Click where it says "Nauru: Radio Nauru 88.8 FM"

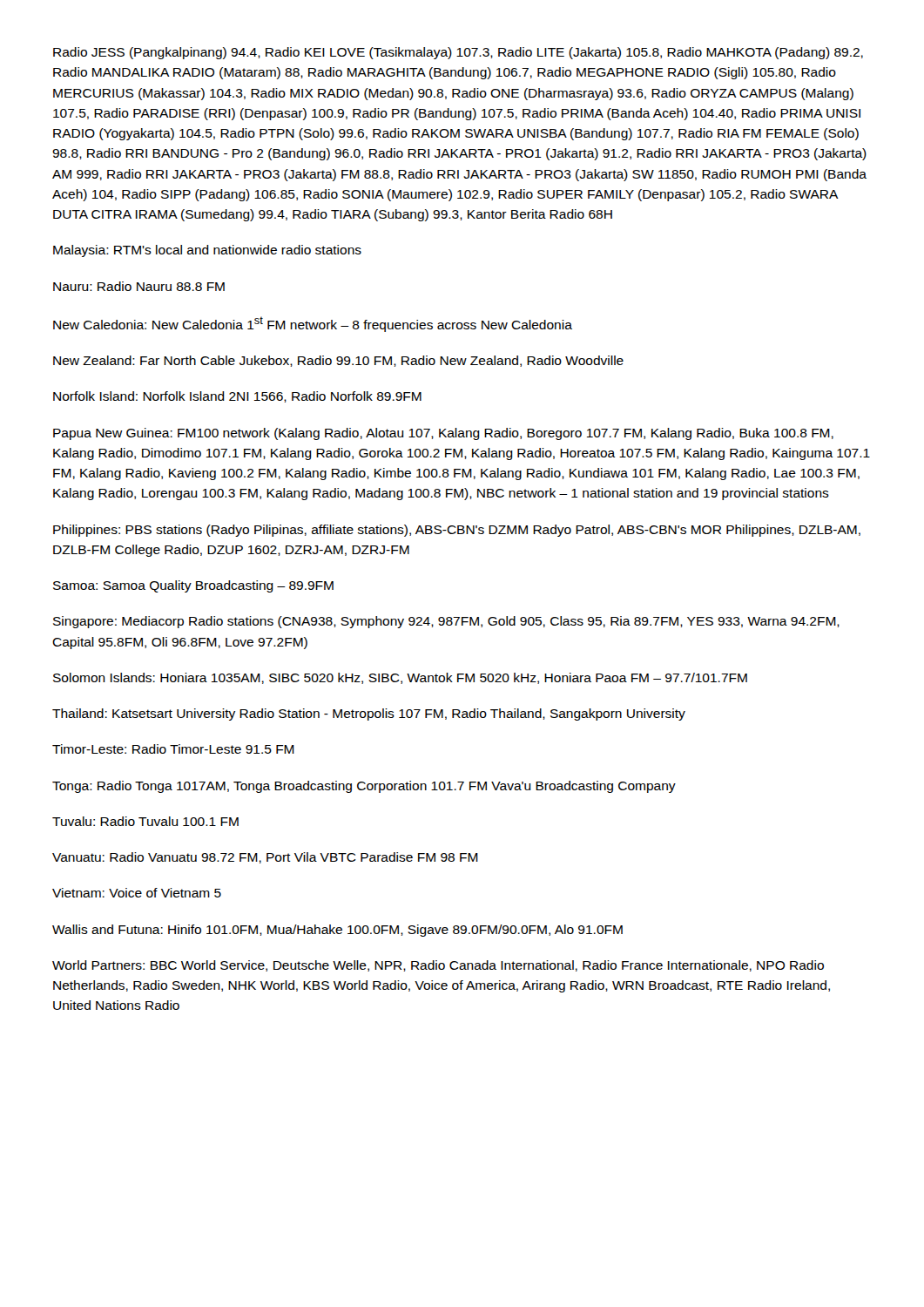[x=139, y=286]
